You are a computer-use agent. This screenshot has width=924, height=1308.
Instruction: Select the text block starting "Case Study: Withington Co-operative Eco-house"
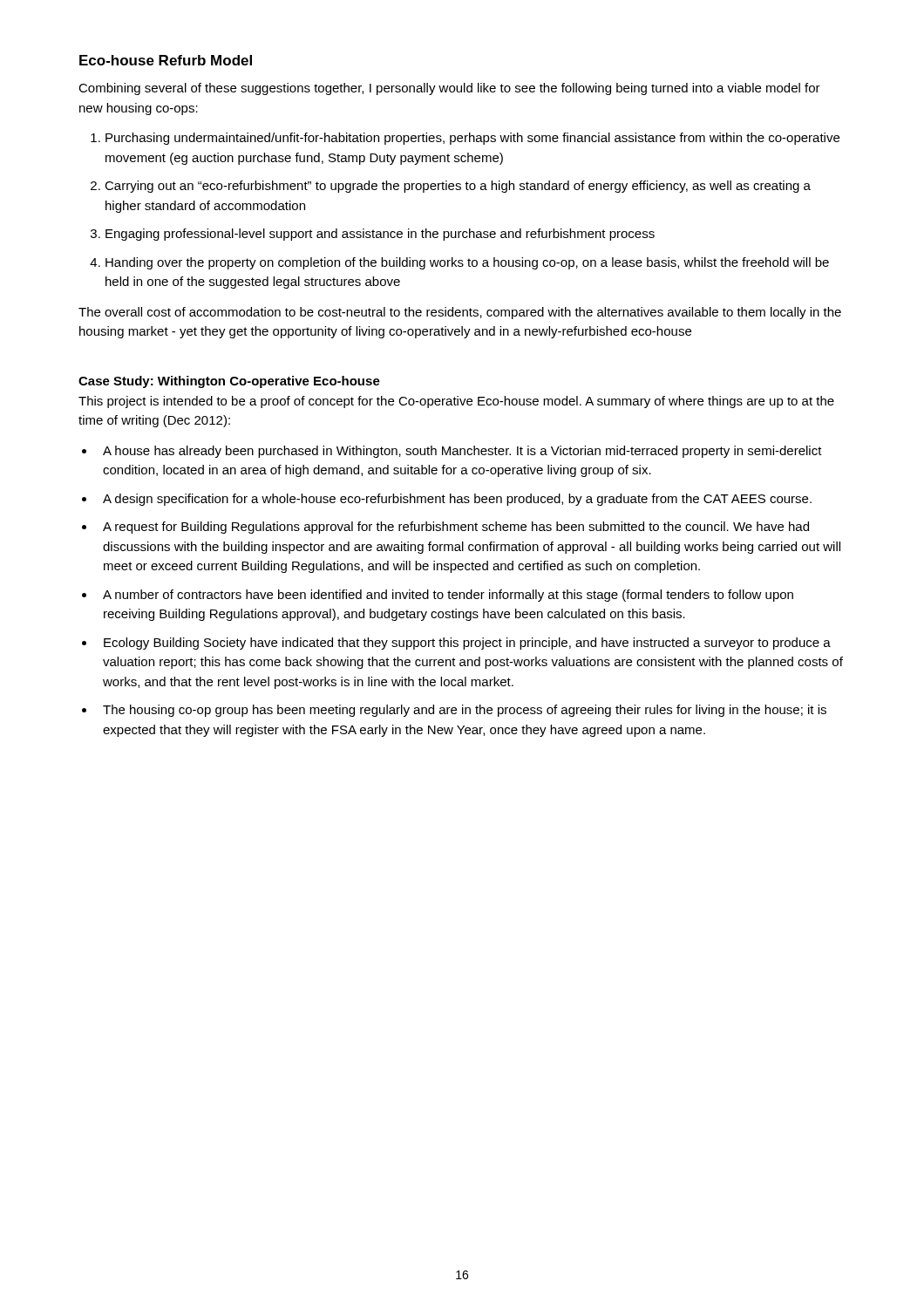tap(229, 380)
